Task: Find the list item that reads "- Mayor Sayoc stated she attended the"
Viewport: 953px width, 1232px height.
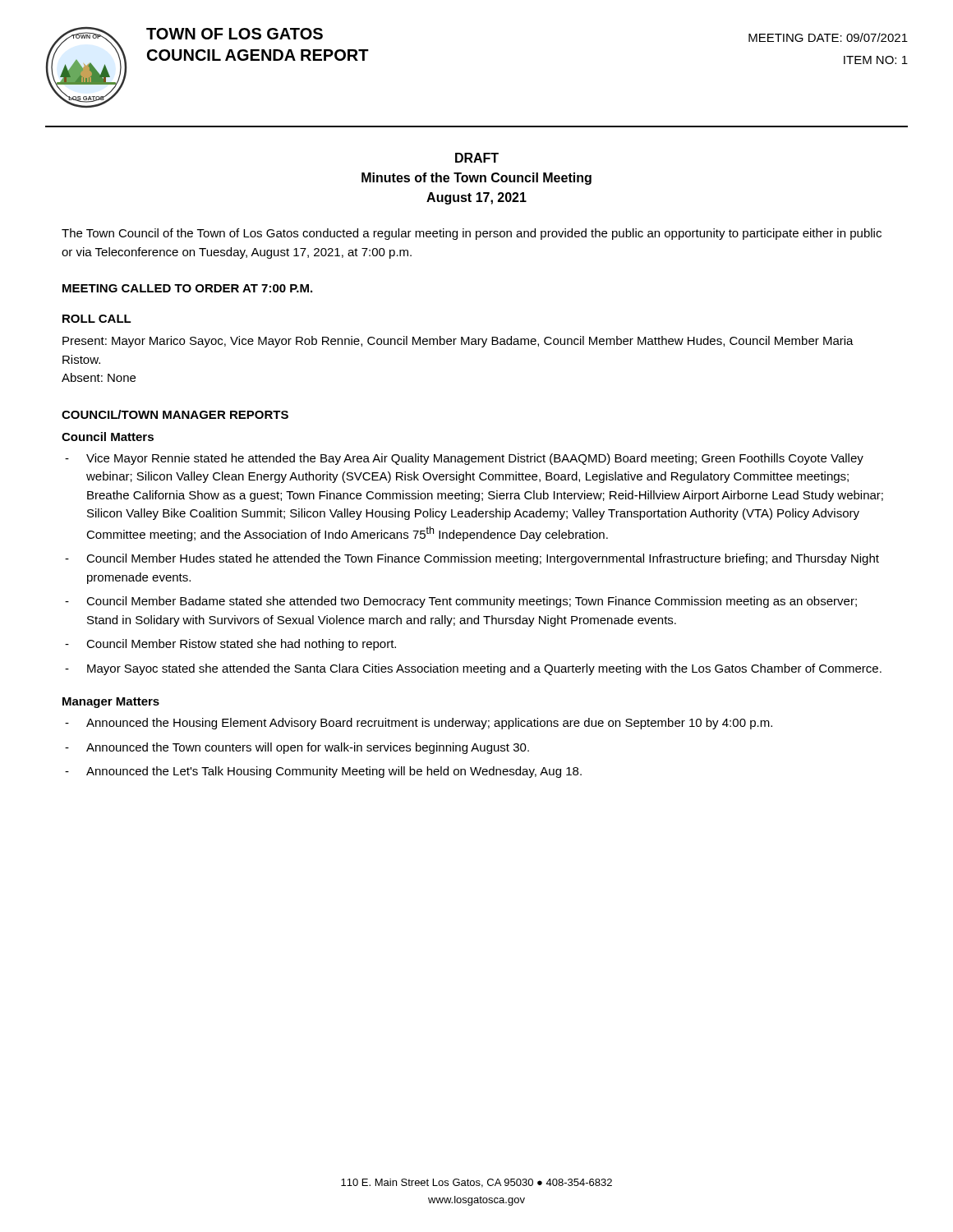Action: 476,668
